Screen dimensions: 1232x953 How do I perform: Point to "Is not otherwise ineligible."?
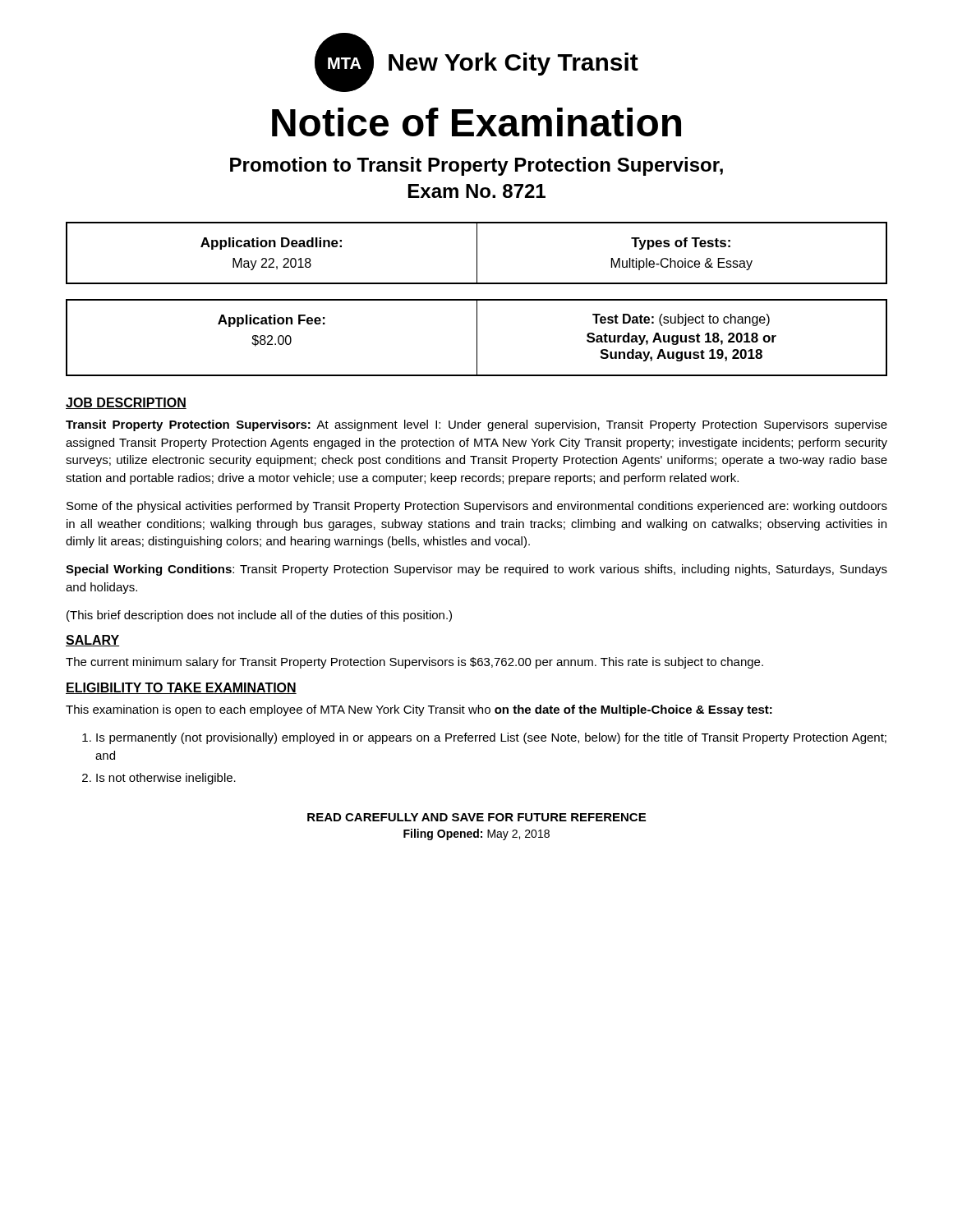point(166,778)
